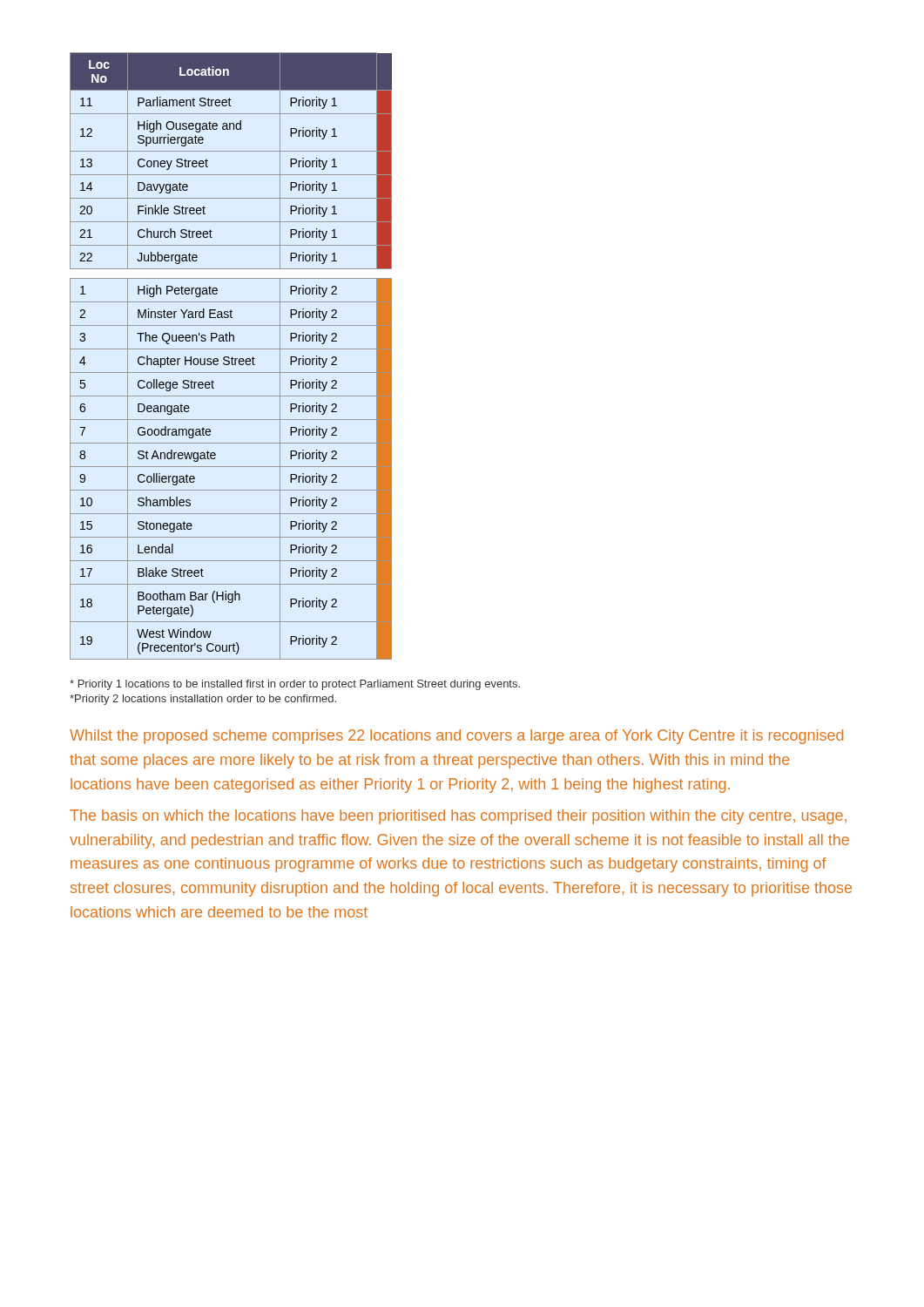Select the text block that says "Whilst the proposed"

pos(462,825)
